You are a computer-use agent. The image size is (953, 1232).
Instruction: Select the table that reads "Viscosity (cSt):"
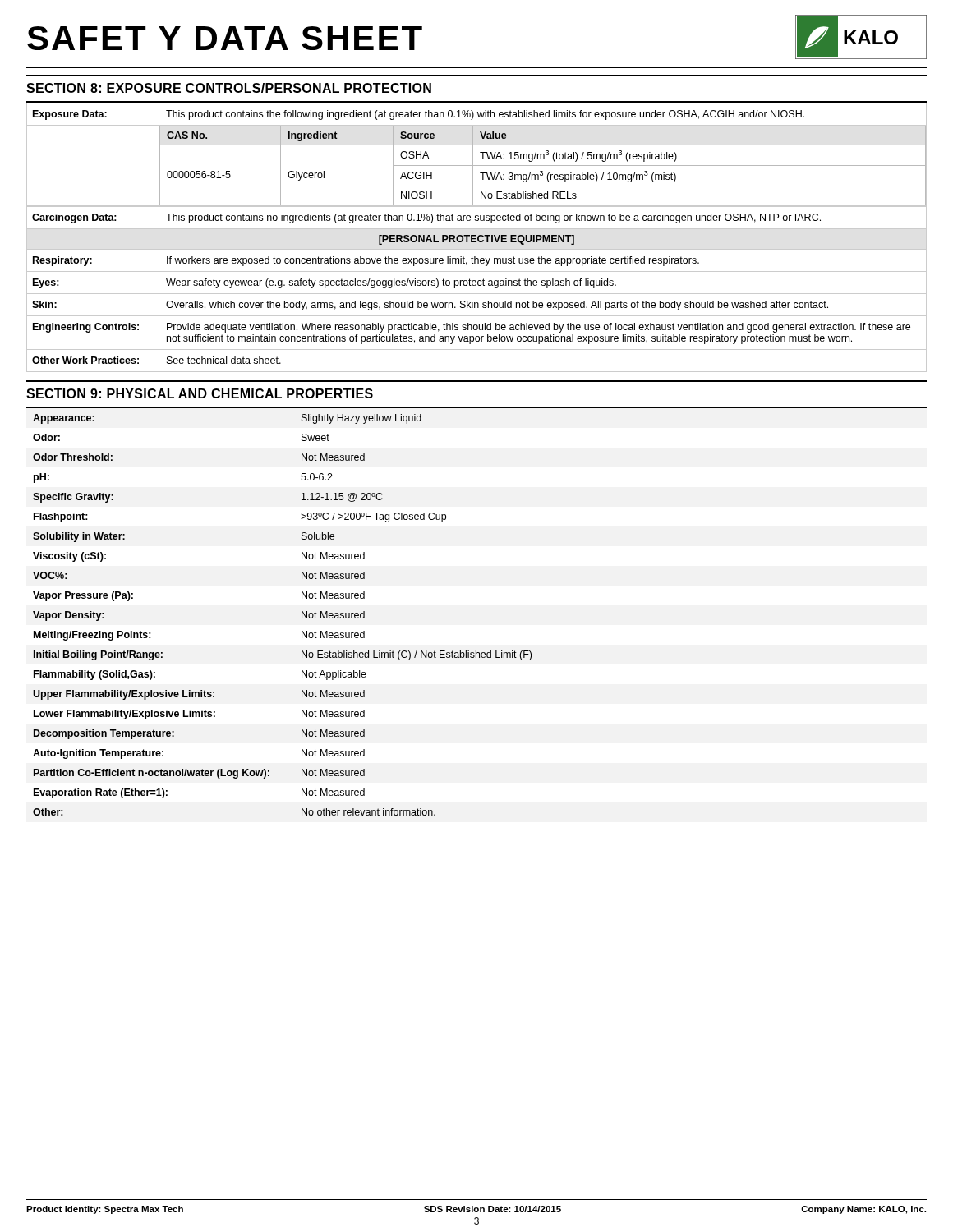[476, 615]
